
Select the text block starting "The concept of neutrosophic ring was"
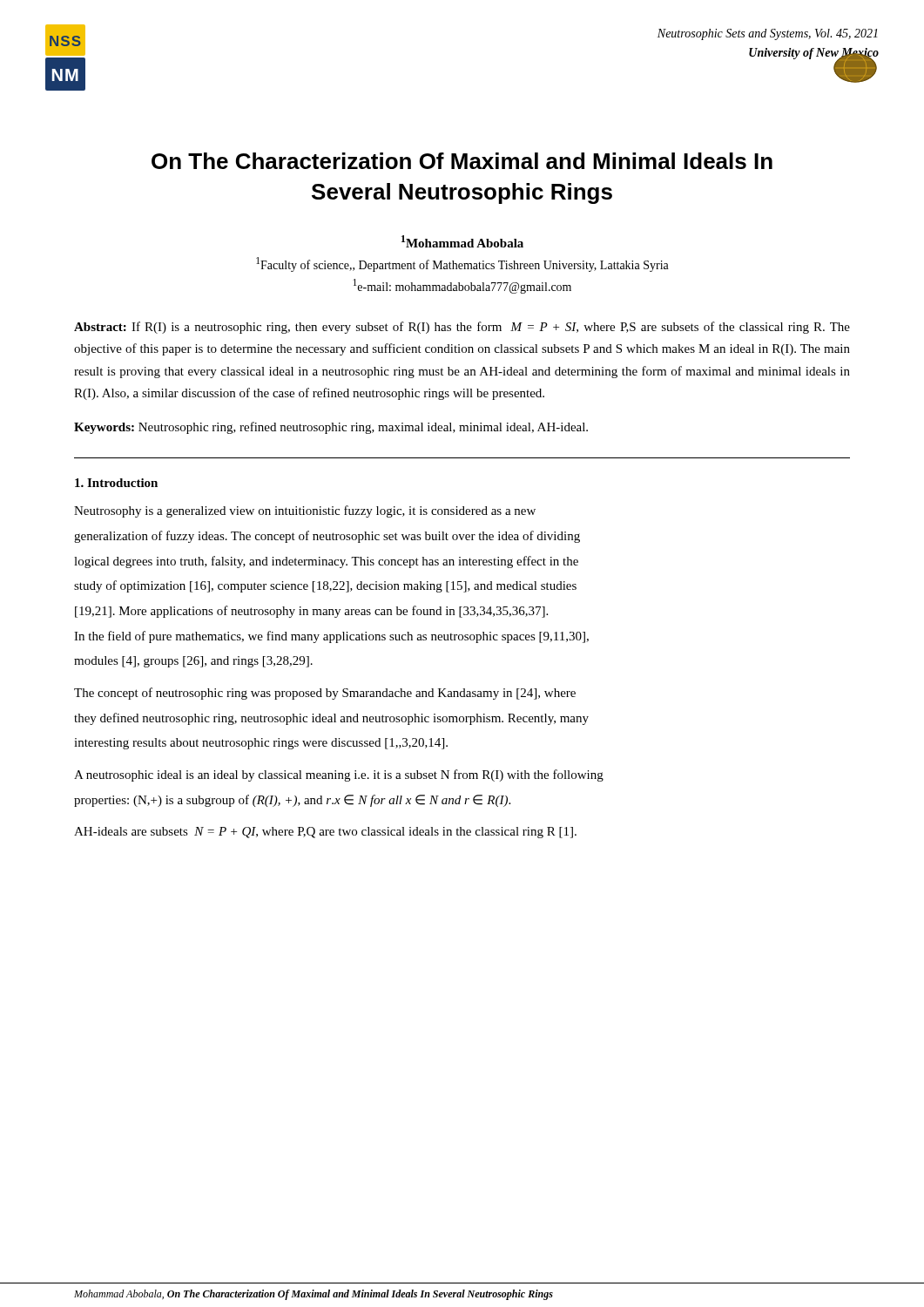point(325,693)
